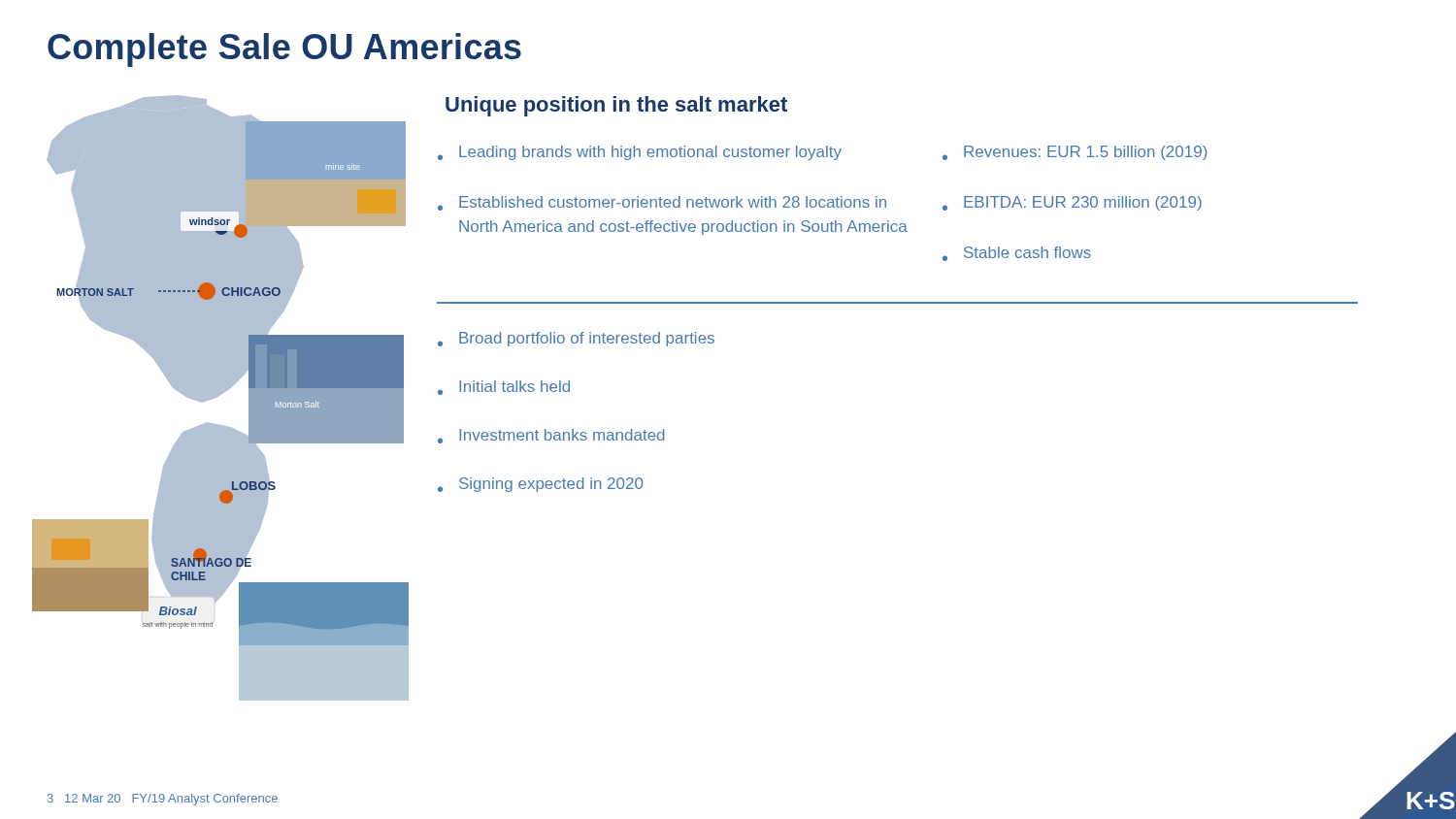Viewport: 1456px width, 819px height.
Task: Click on the list item with the text "• Established customer-oriented network with"
Action: point(675,215)
